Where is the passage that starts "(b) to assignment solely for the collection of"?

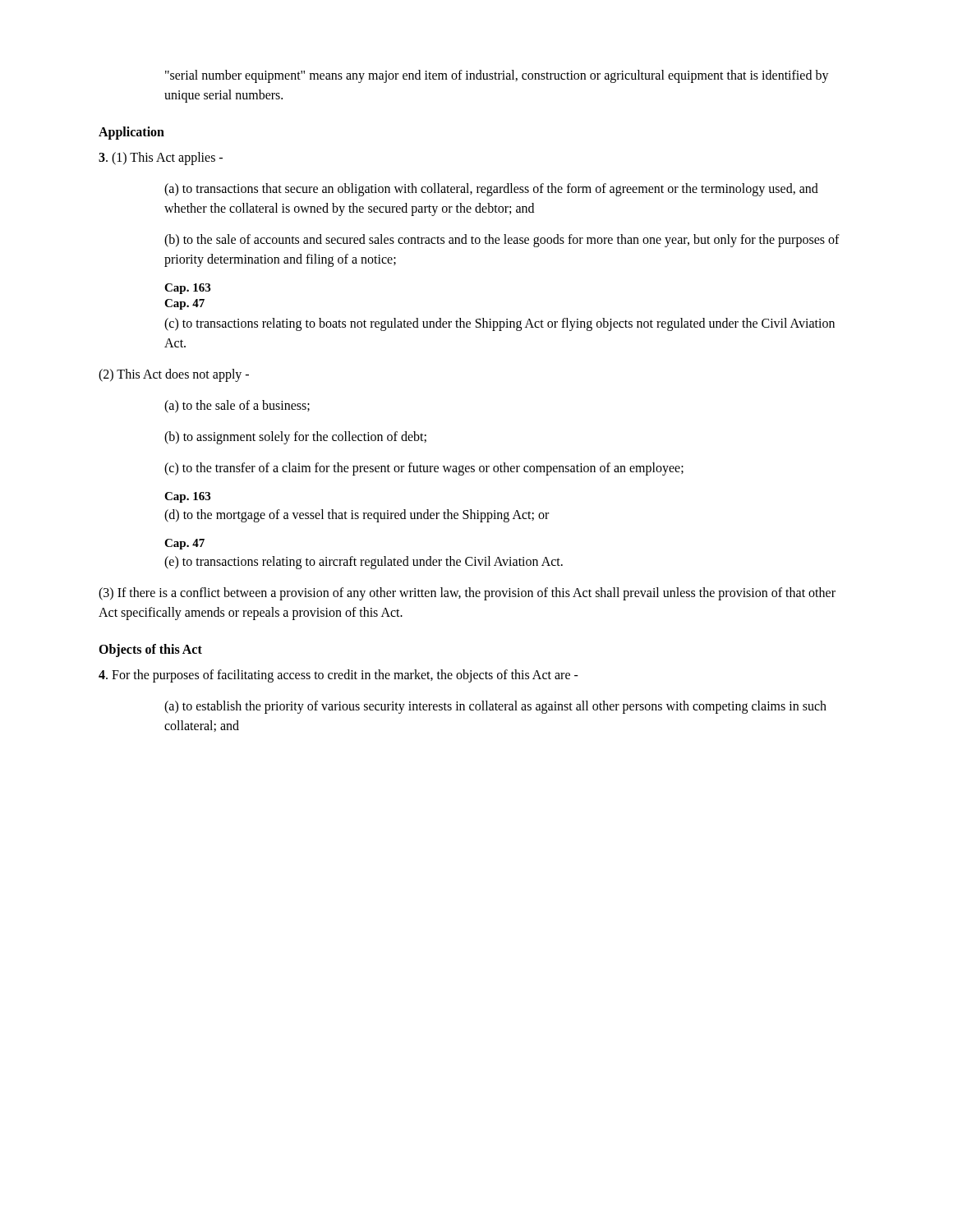tap(296, 437)
